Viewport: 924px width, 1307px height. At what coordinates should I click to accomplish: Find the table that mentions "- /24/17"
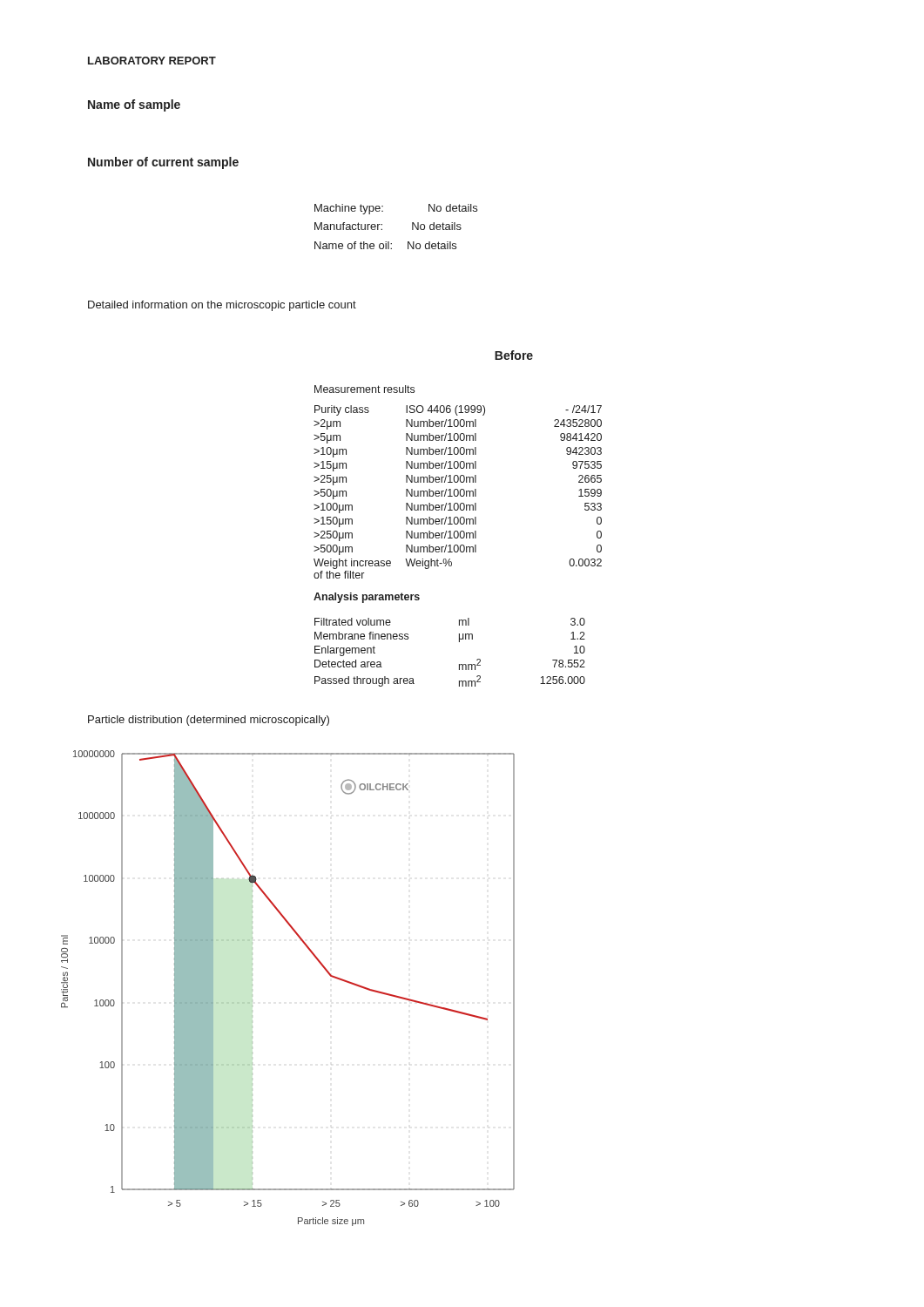coord(458,492)
